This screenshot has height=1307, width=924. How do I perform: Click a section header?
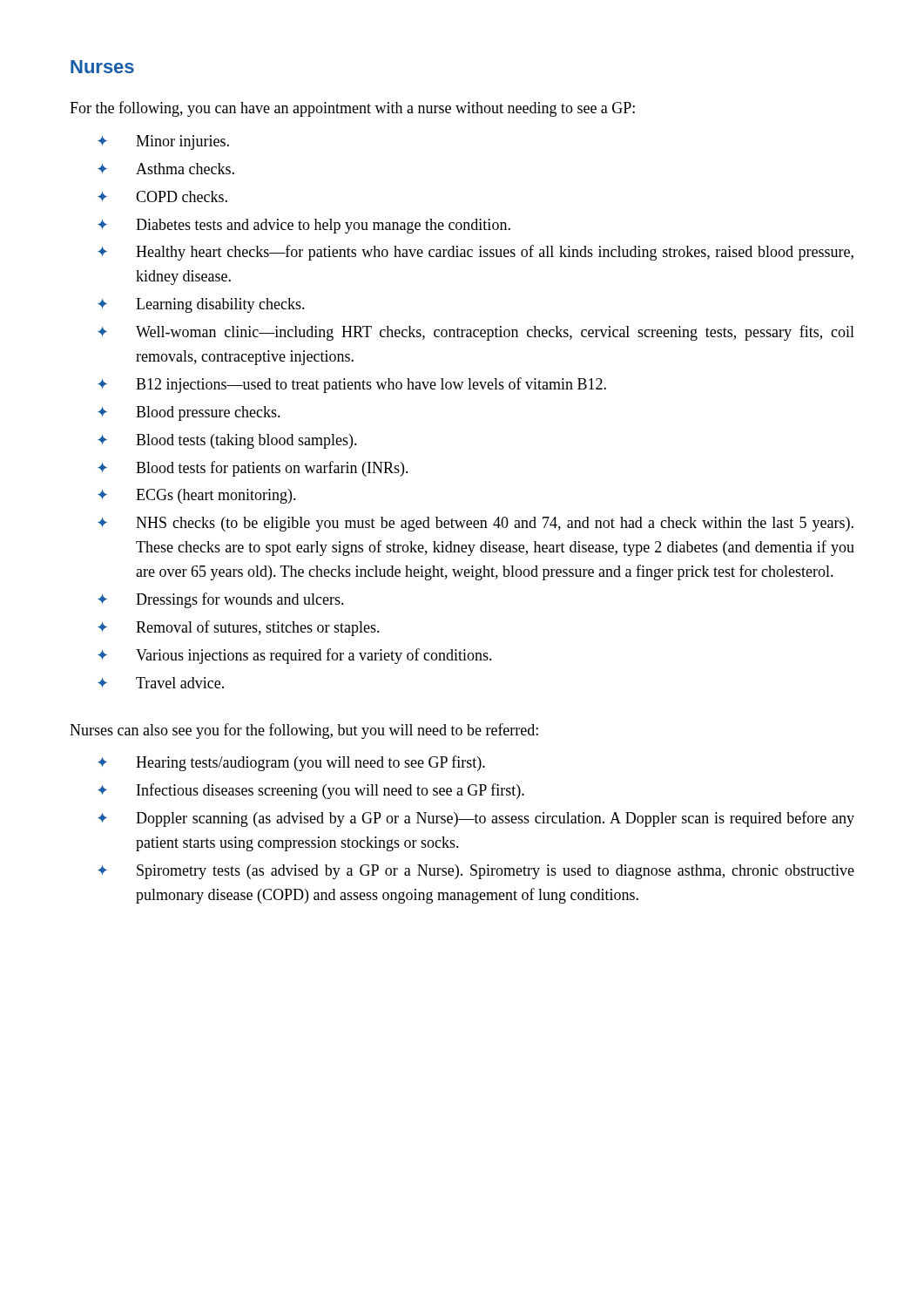(x=462, y=67)
